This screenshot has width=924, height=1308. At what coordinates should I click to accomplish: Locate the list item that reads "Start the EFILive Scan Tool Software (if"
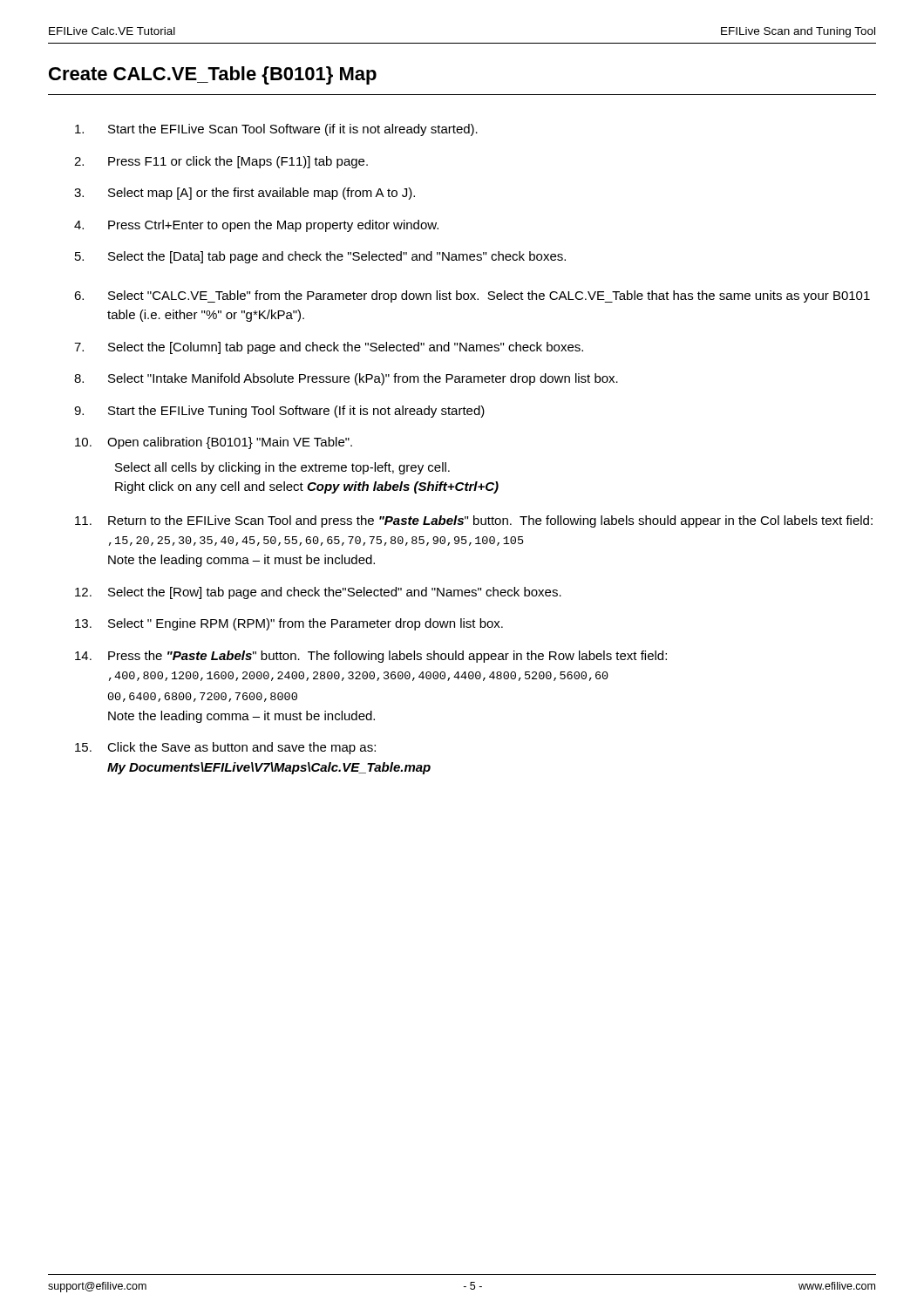[475, 129]
